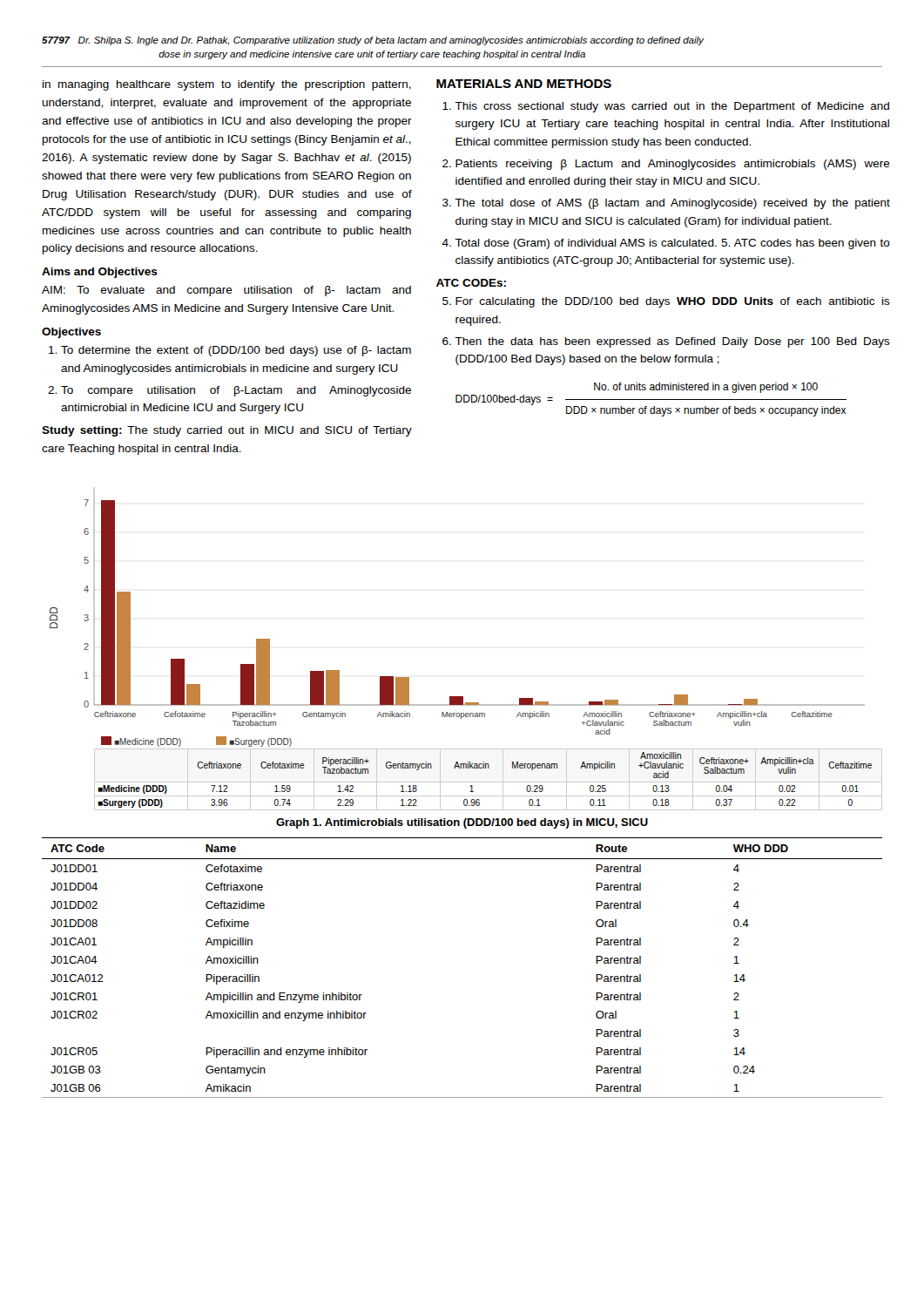924x1307 pixels.
Task: Find the block starting "To determine the extent of (DDD/100 bed"
Action: click(x=236, y=359)
